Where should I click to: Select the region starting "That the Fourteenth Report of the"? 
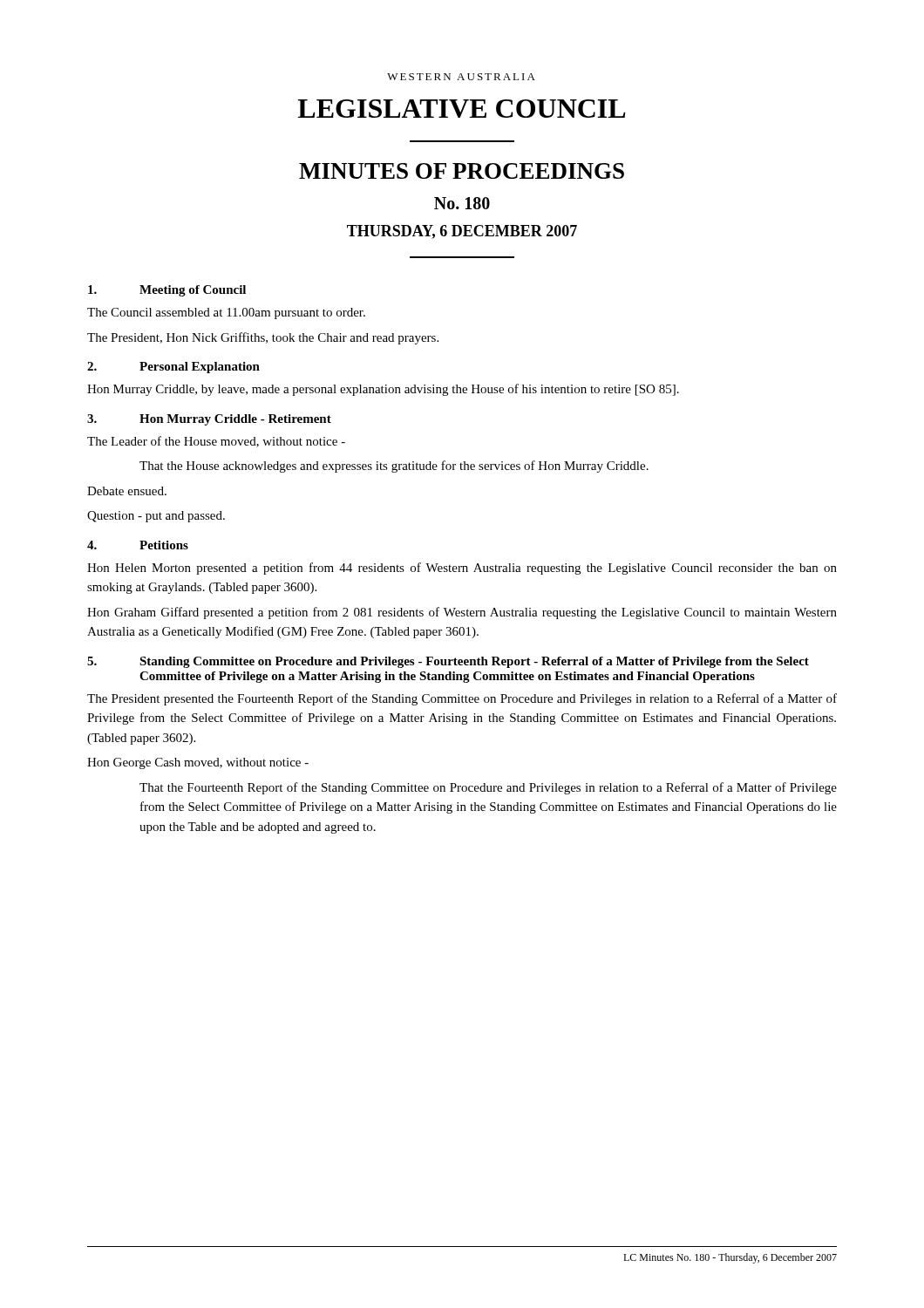coord(488,807)
